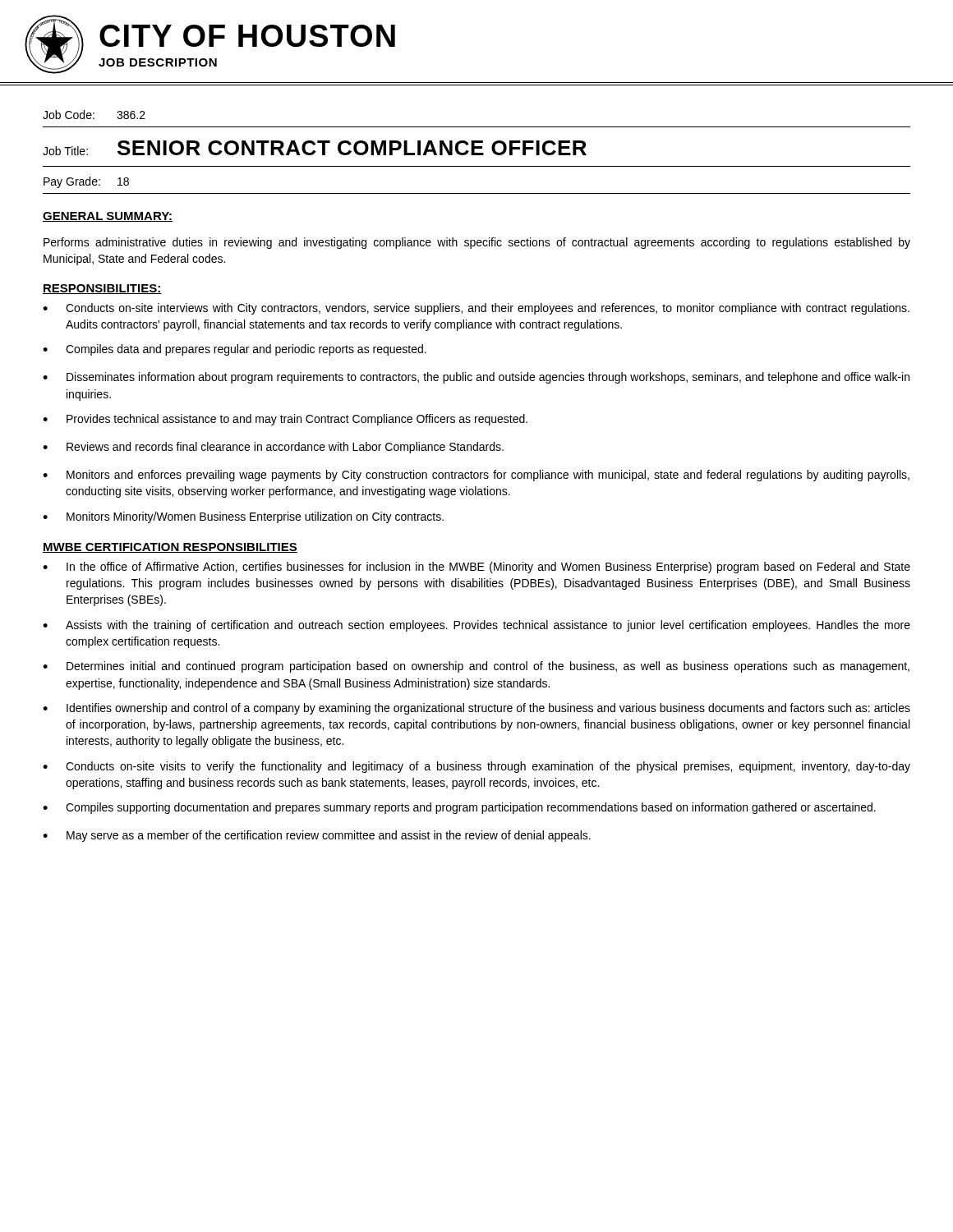Click on the title containing "Job Title: SENIOR CONTRACT COMPLIANCE OFFICER"
Viewport: 953px width, 1232px height.
pos(476,148)
